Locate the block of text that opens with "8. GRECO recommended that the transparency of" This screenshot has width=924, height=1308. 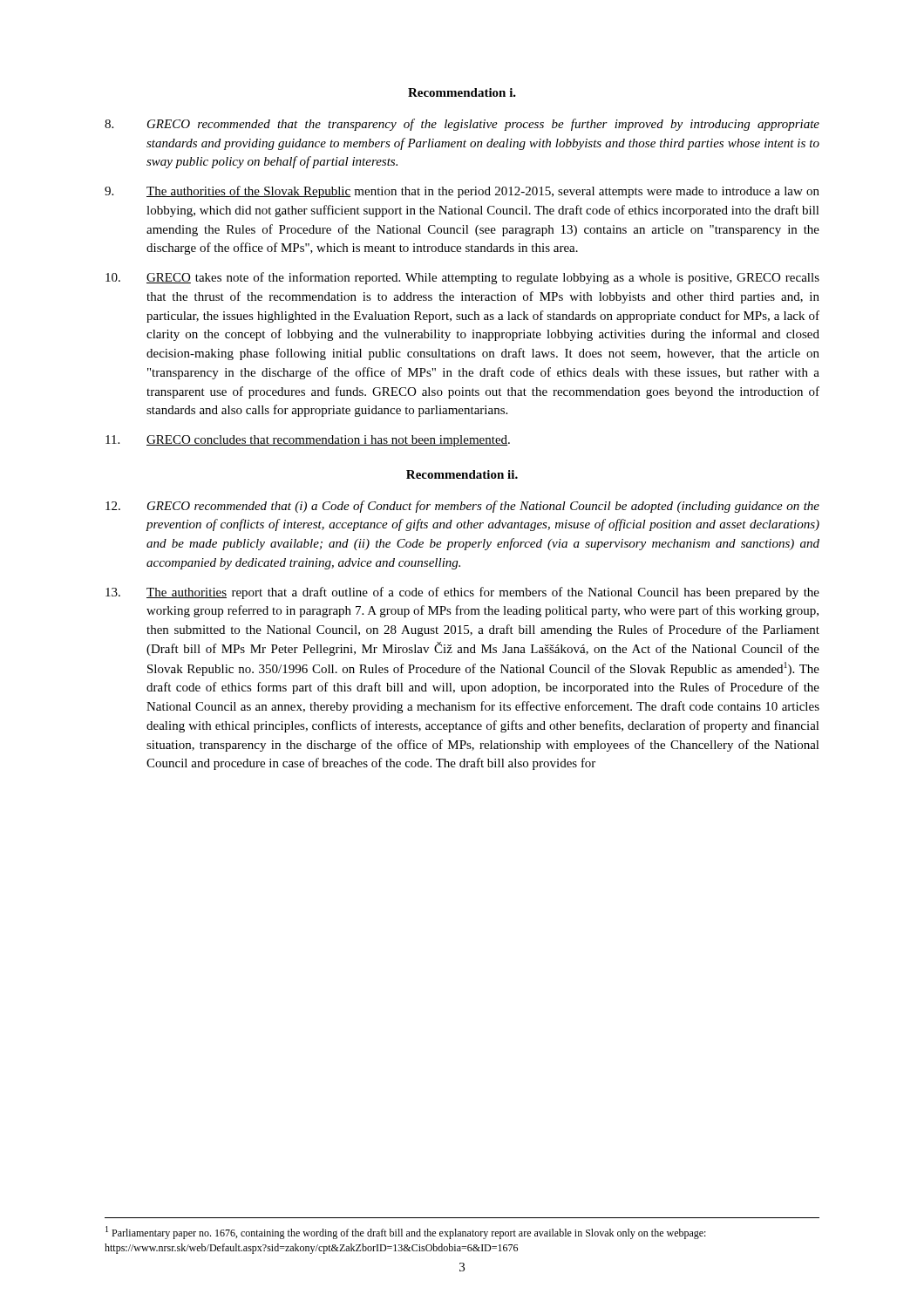coord(462,143)
